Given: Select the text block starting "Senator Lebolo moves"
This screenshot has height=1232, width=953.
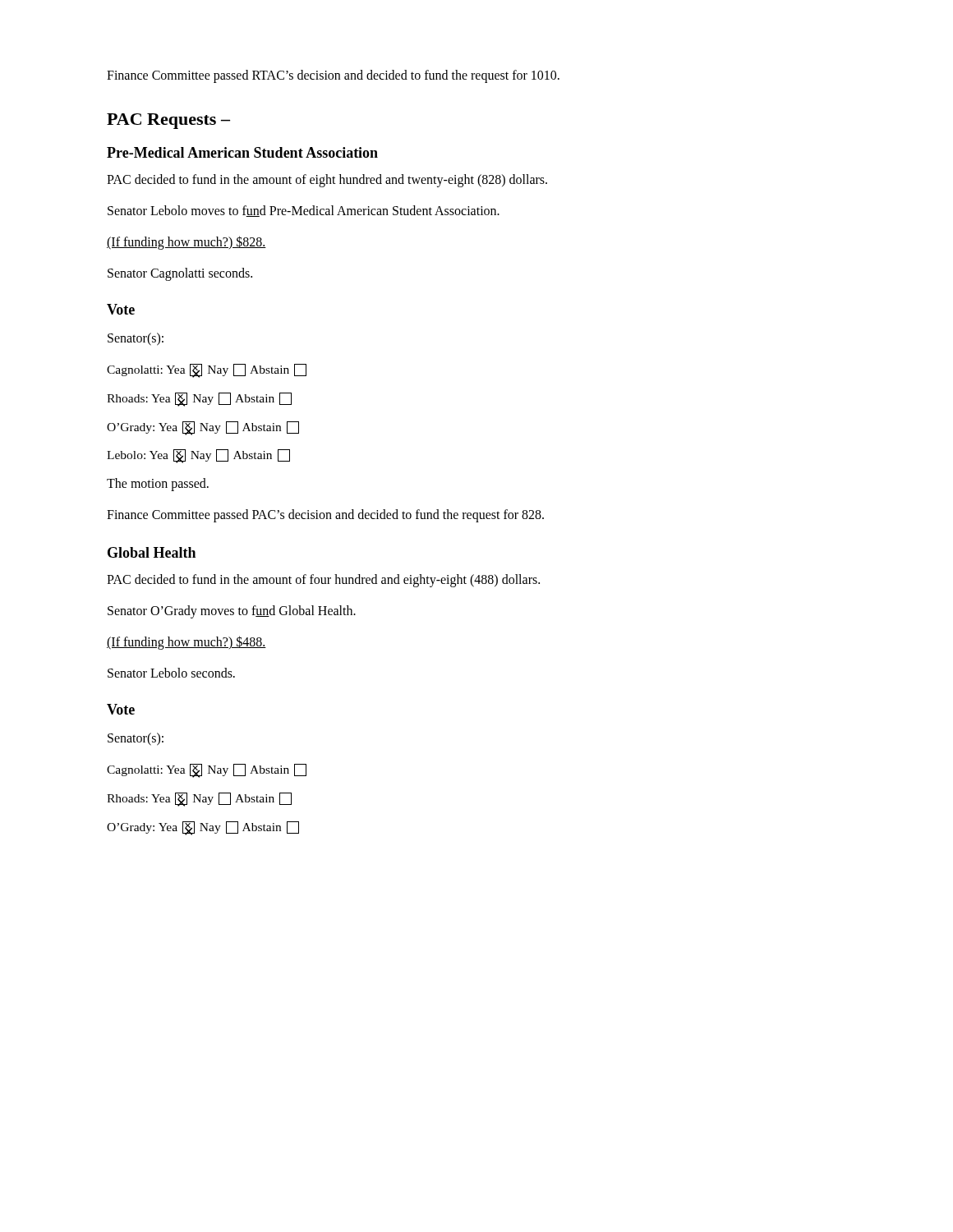Looking at the screenshot, I should click(x=303, y=211).
